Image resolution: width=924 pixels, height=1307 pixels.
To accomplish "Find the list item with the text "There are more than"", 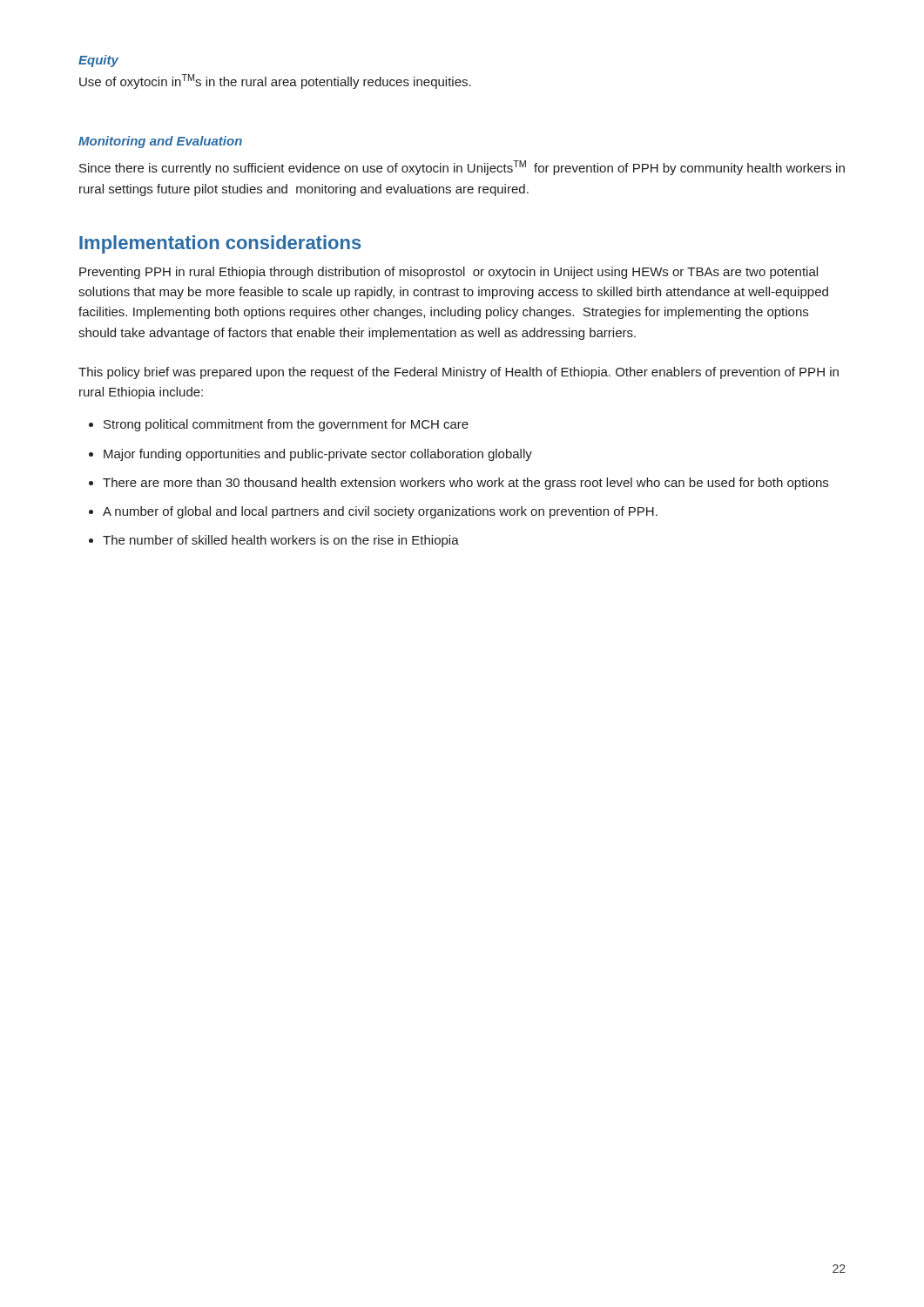I will [466, 482].
